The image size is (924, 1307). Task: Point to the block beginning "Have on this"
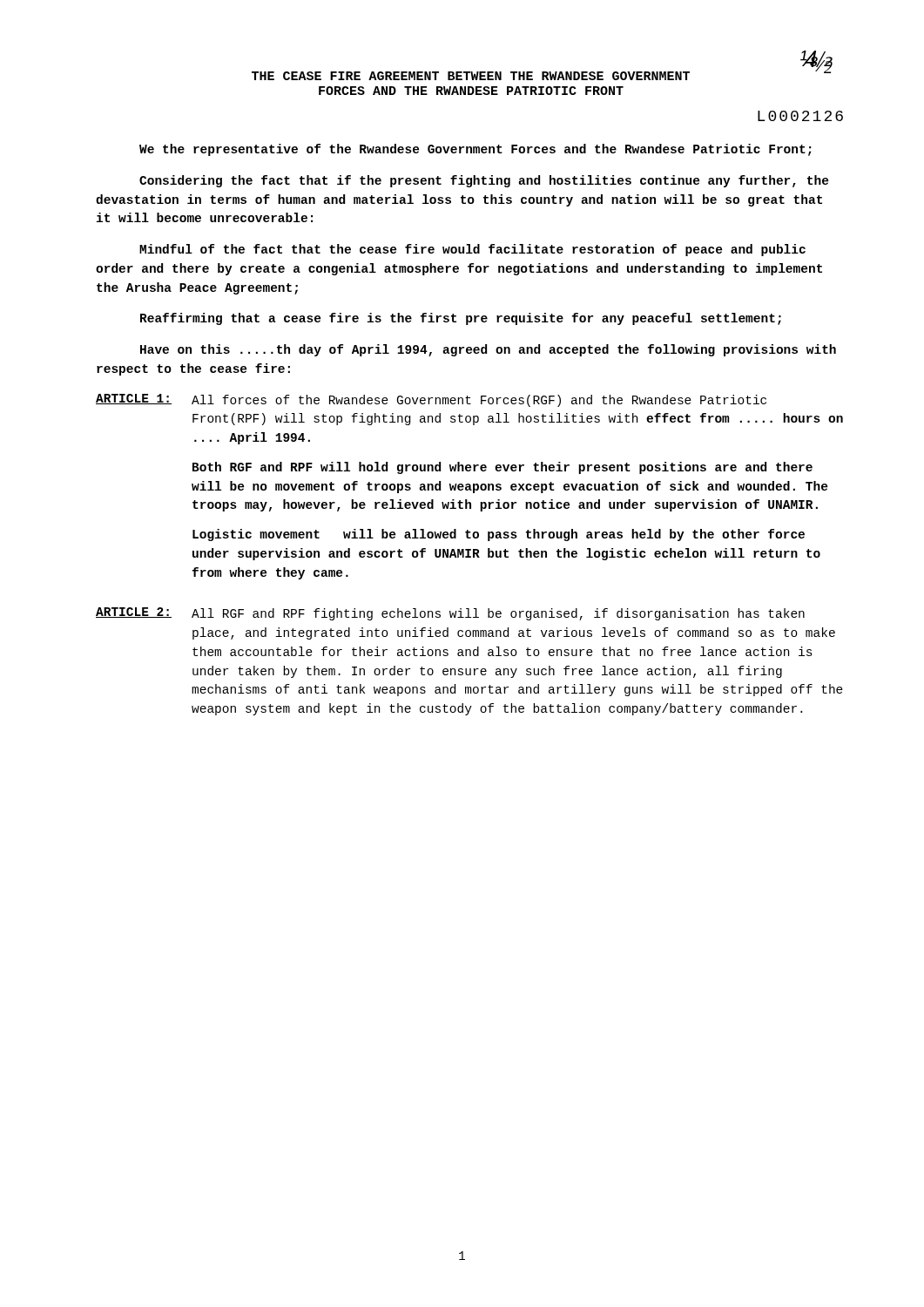[466, 360]
